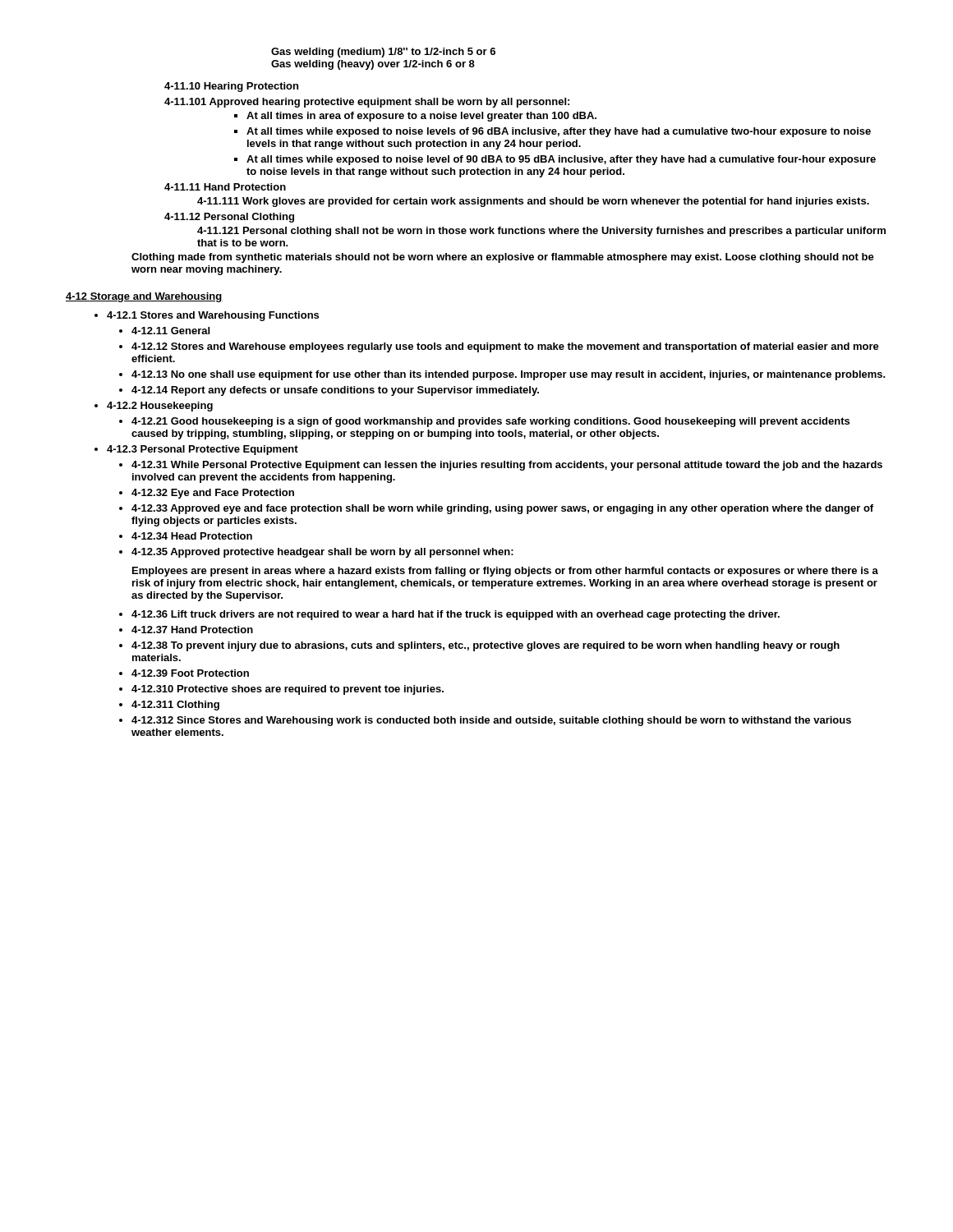Click on the passage starting "4-12.36 Lift truck"
The height and width of the screenshot is (1232, 953).
coord(456,614)
